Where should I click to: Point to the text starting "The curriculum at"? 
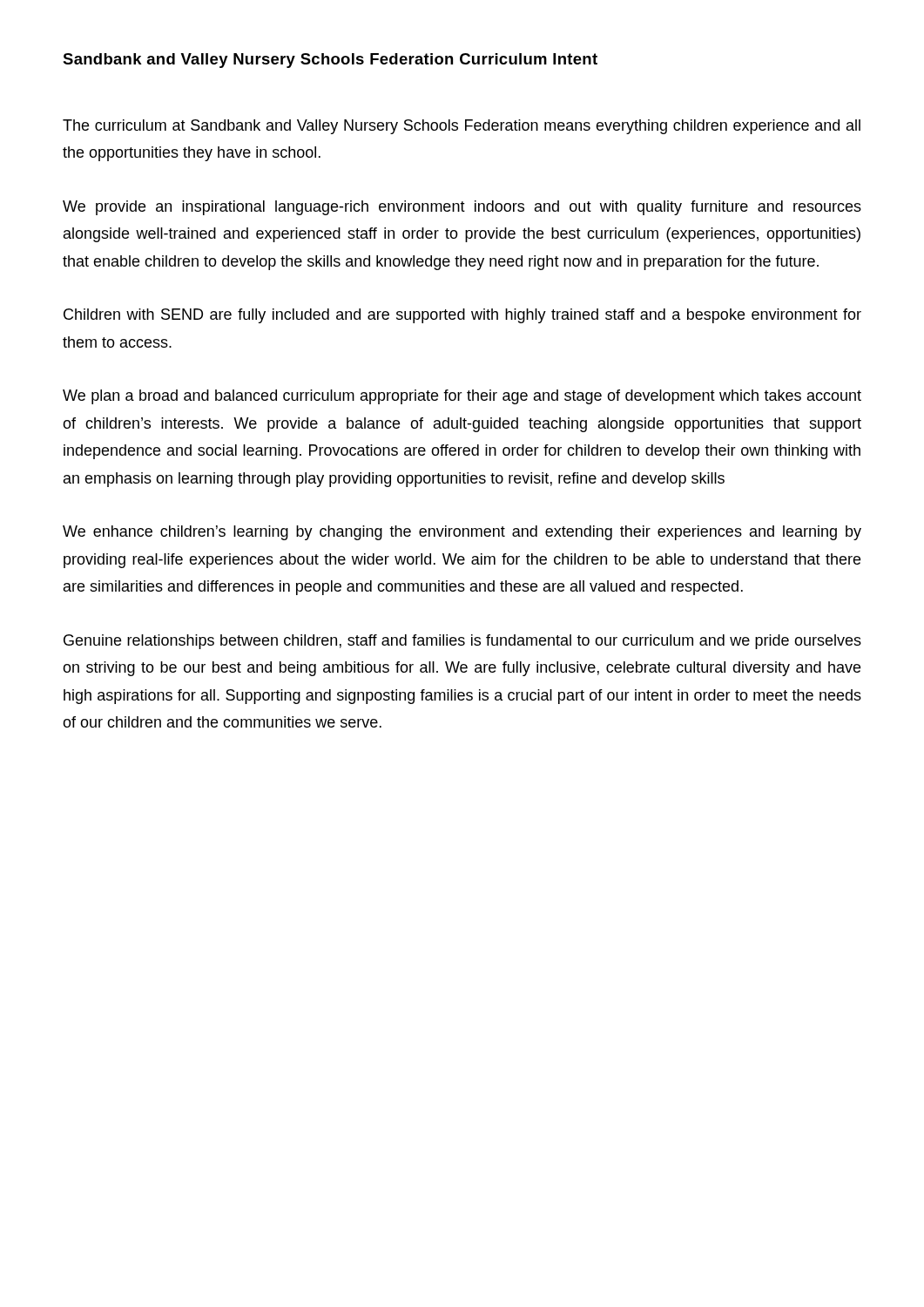462,139
